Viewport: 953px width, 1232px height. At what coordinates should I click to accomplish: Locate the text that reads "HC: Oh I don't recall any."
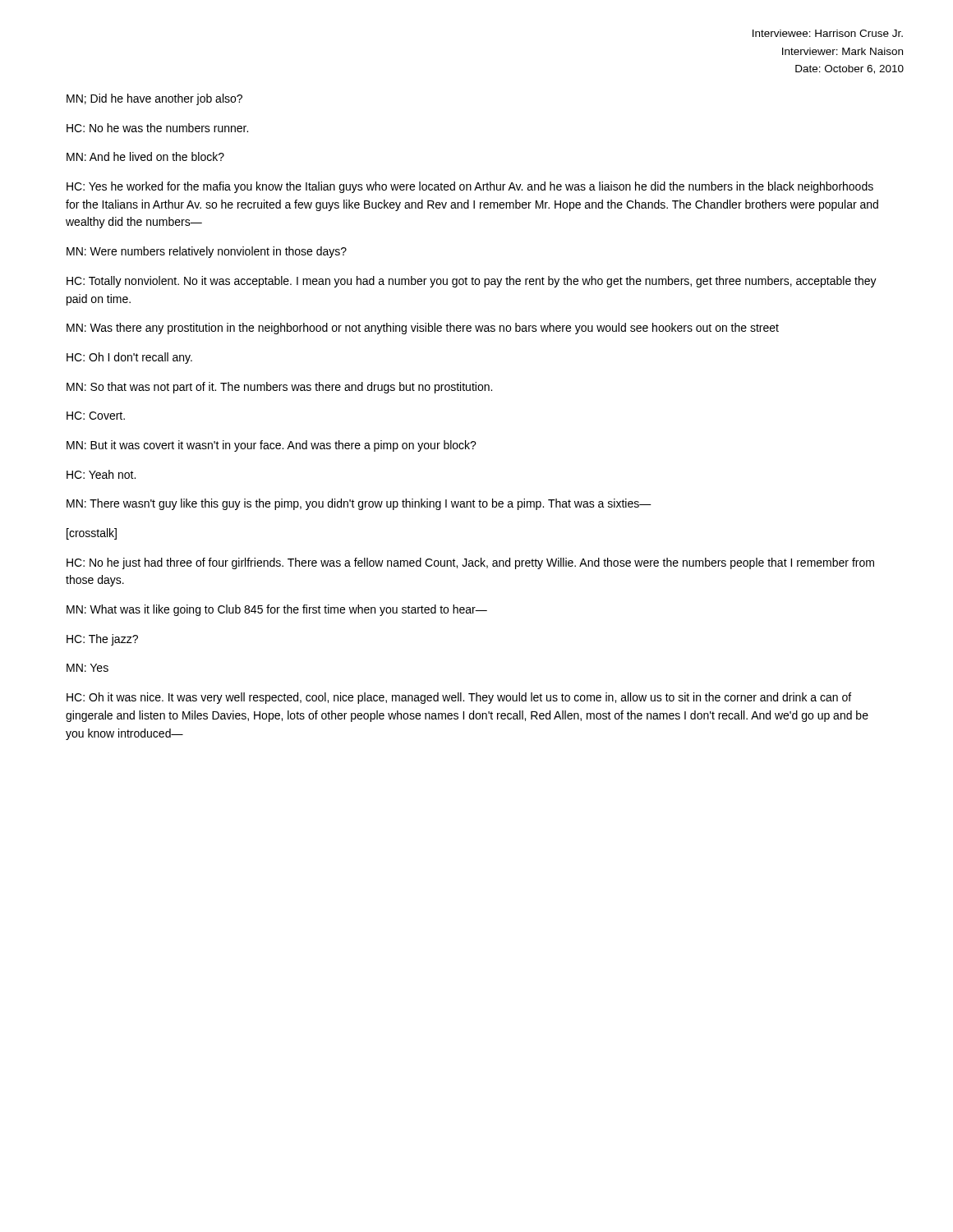129,357
